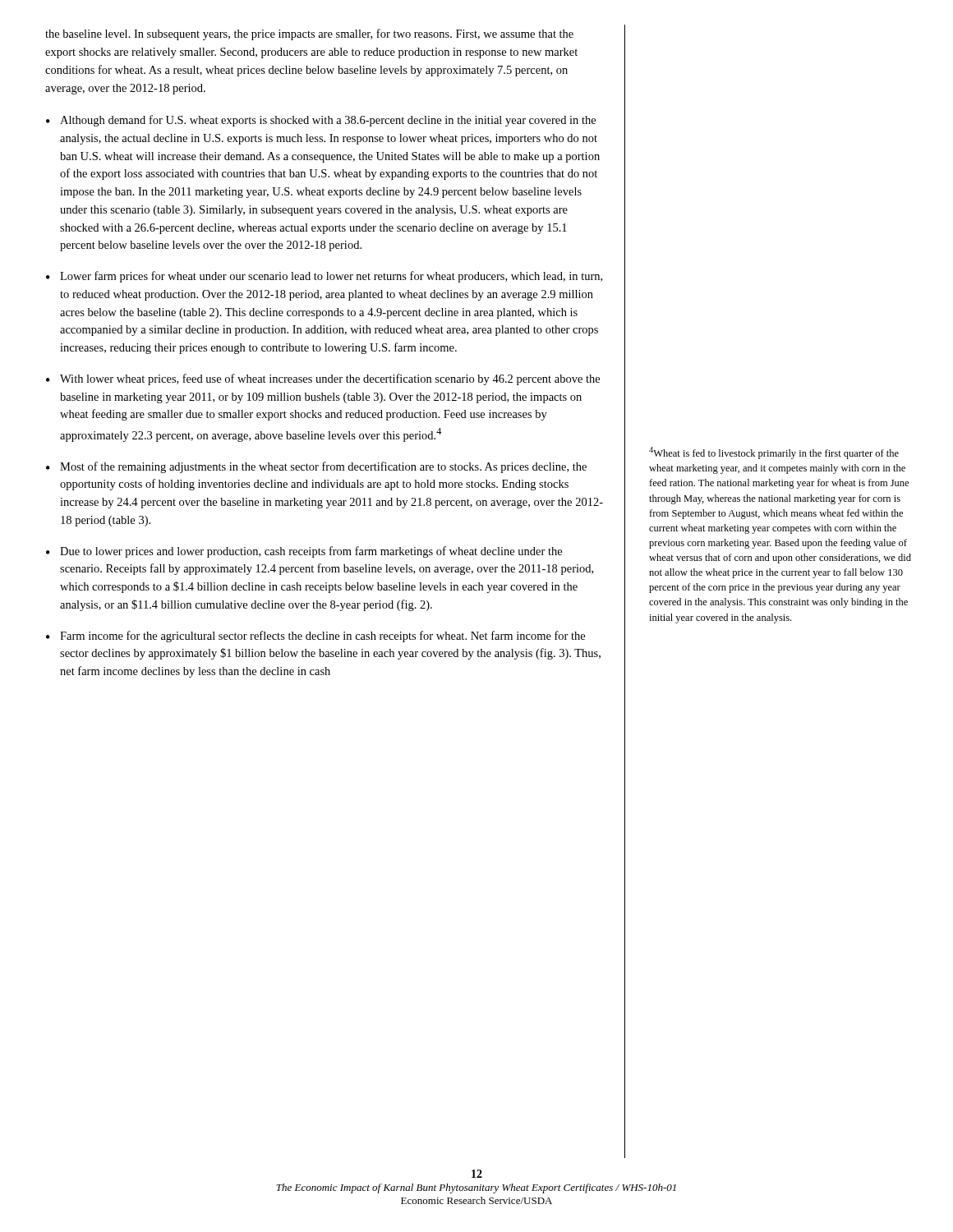The image size is (953, 1232).
Task: Locate the block of text that opens with "• Farm income for"
Action: [324, 654]
